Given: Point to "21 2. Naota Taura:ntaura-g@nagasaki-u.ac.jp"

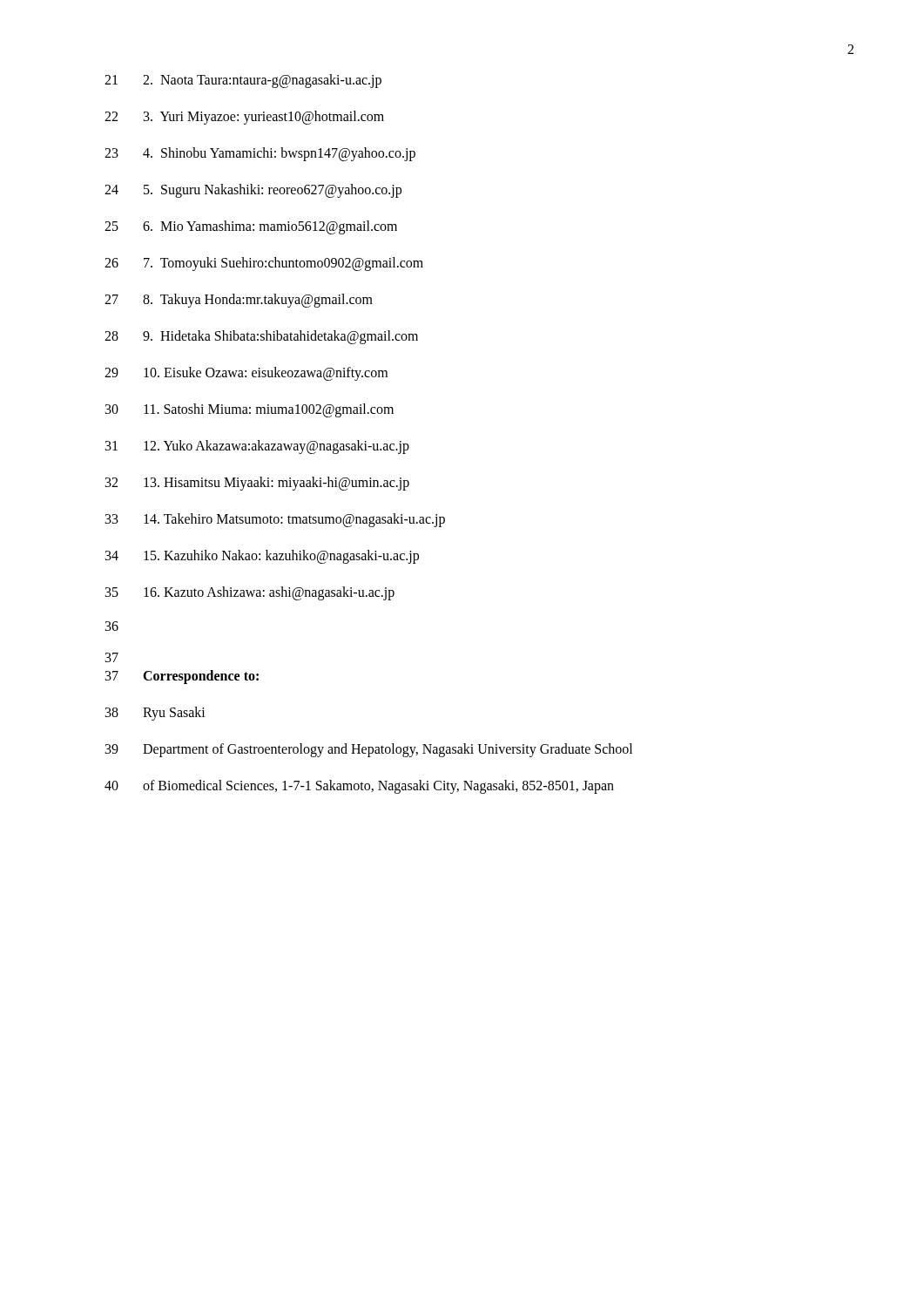Looking at the screenshot, I should 235,80.
